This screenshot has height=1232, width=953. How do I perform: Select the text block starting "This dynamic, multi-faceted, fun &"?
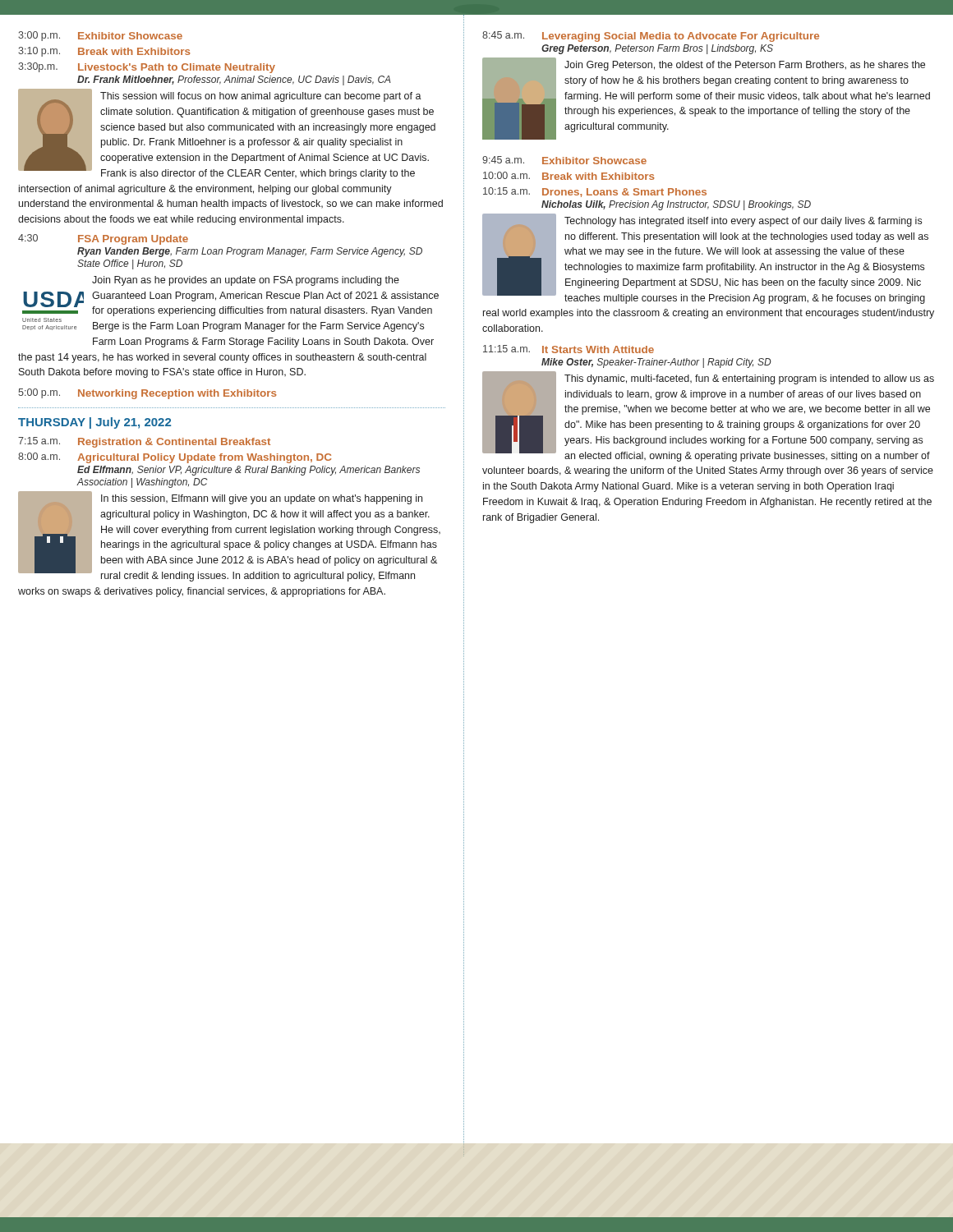pos(708,447)
